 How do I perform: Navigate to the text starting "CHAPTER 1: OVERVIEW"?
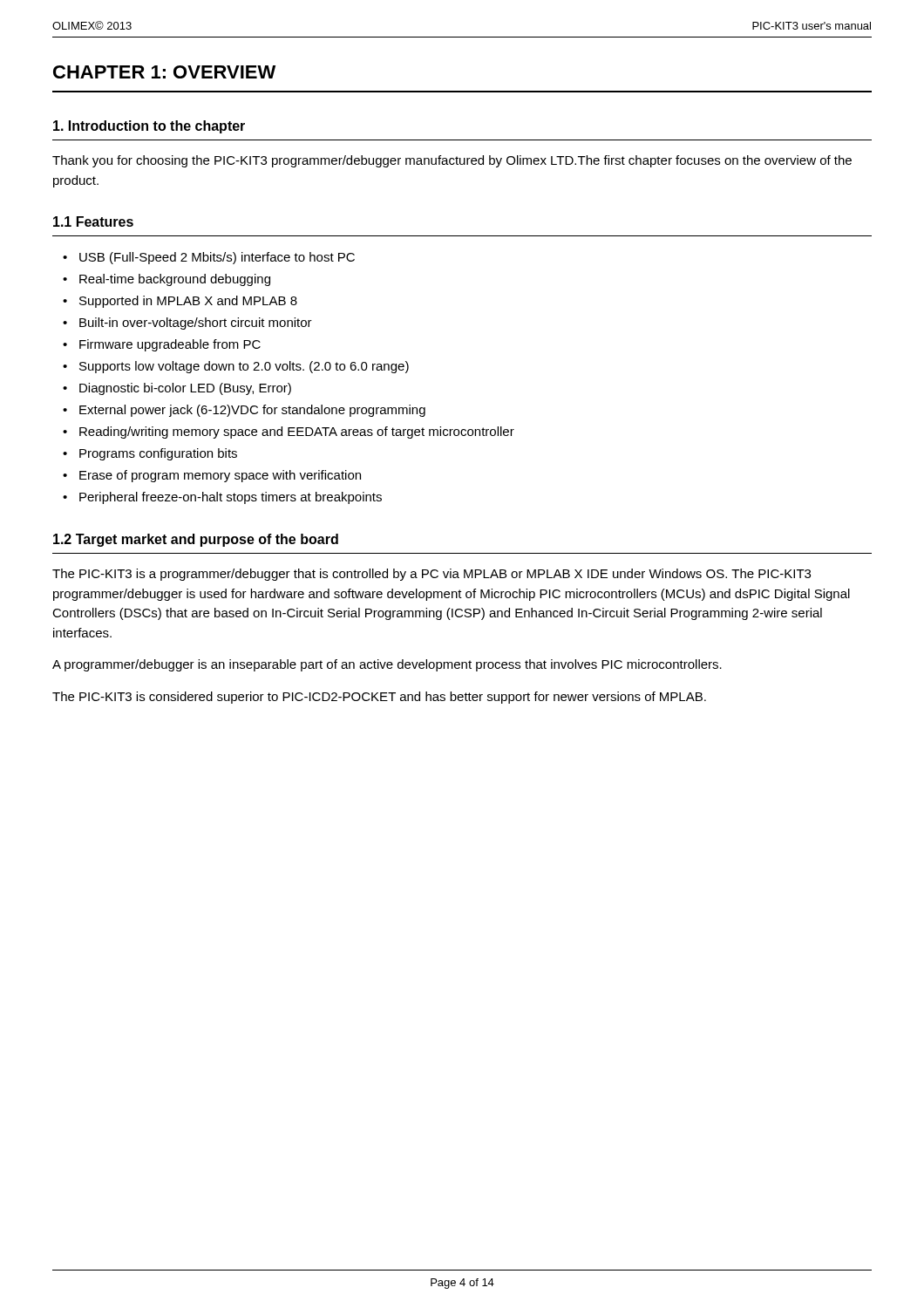point(164,72)
